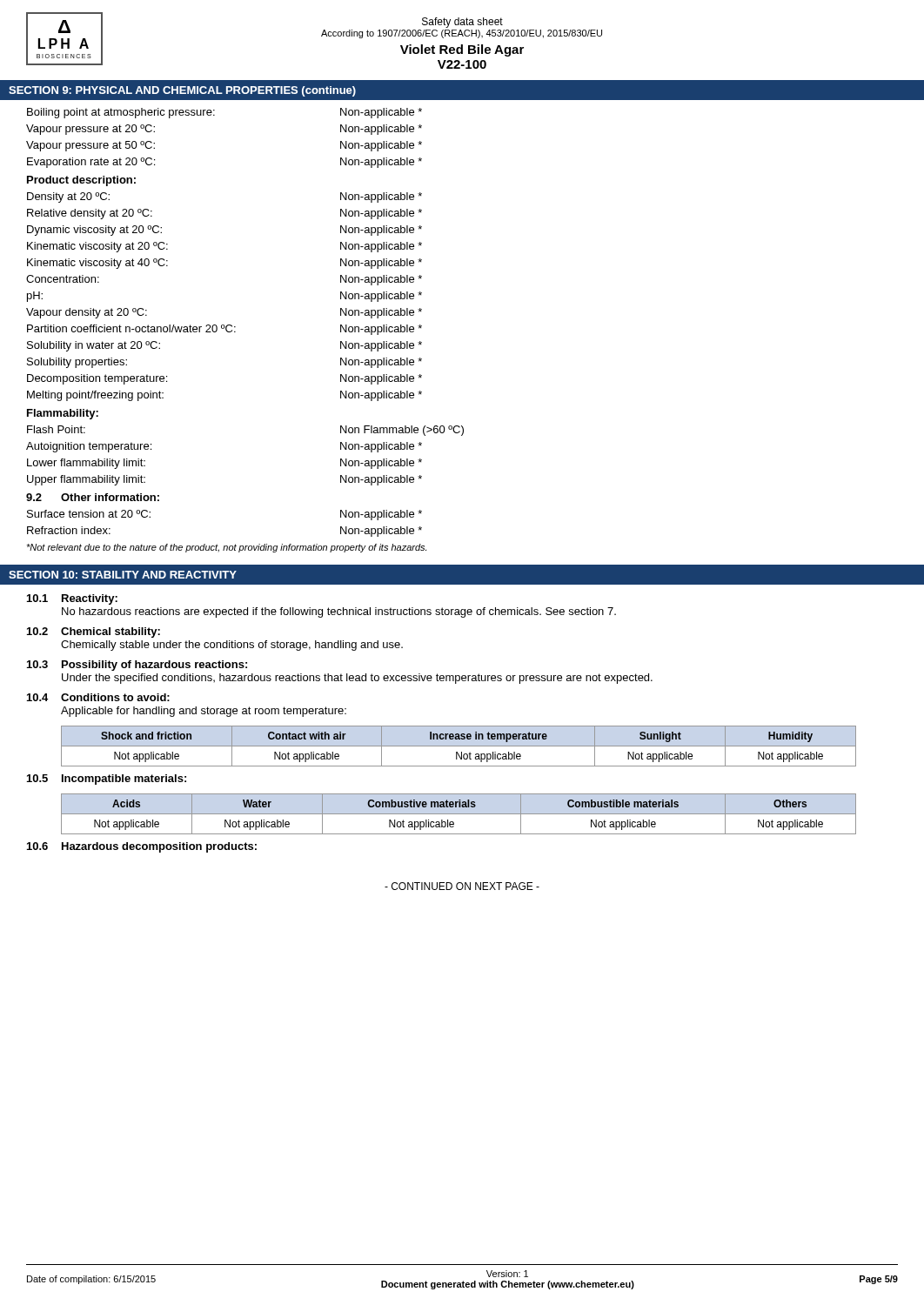Find the block on this page that starts "3 Possibility of"
The height and width of the screenshot is (1305, 924).
tap(340, 671)
